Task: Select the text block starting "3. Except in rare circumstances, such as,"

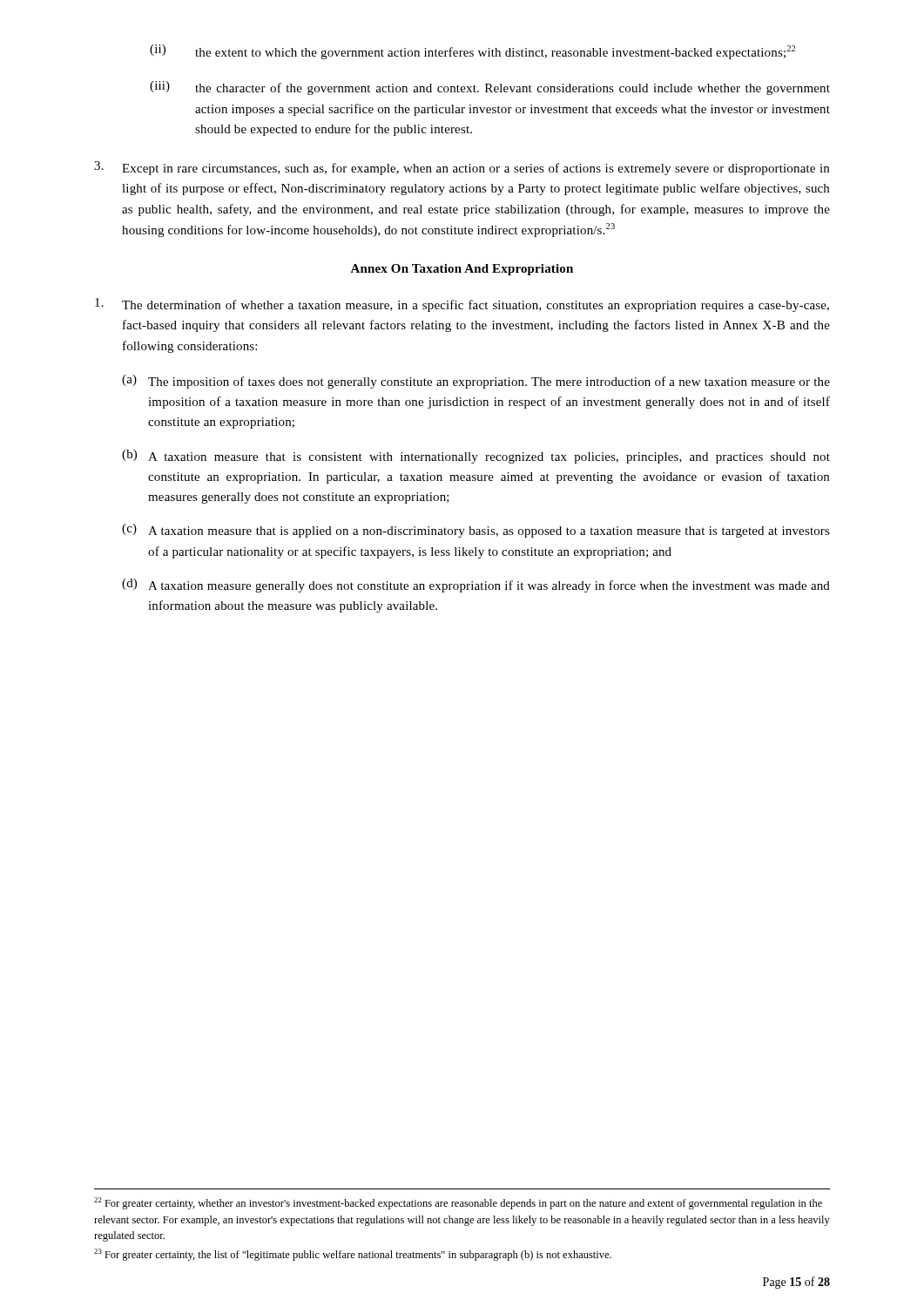Action: point(462,200)
